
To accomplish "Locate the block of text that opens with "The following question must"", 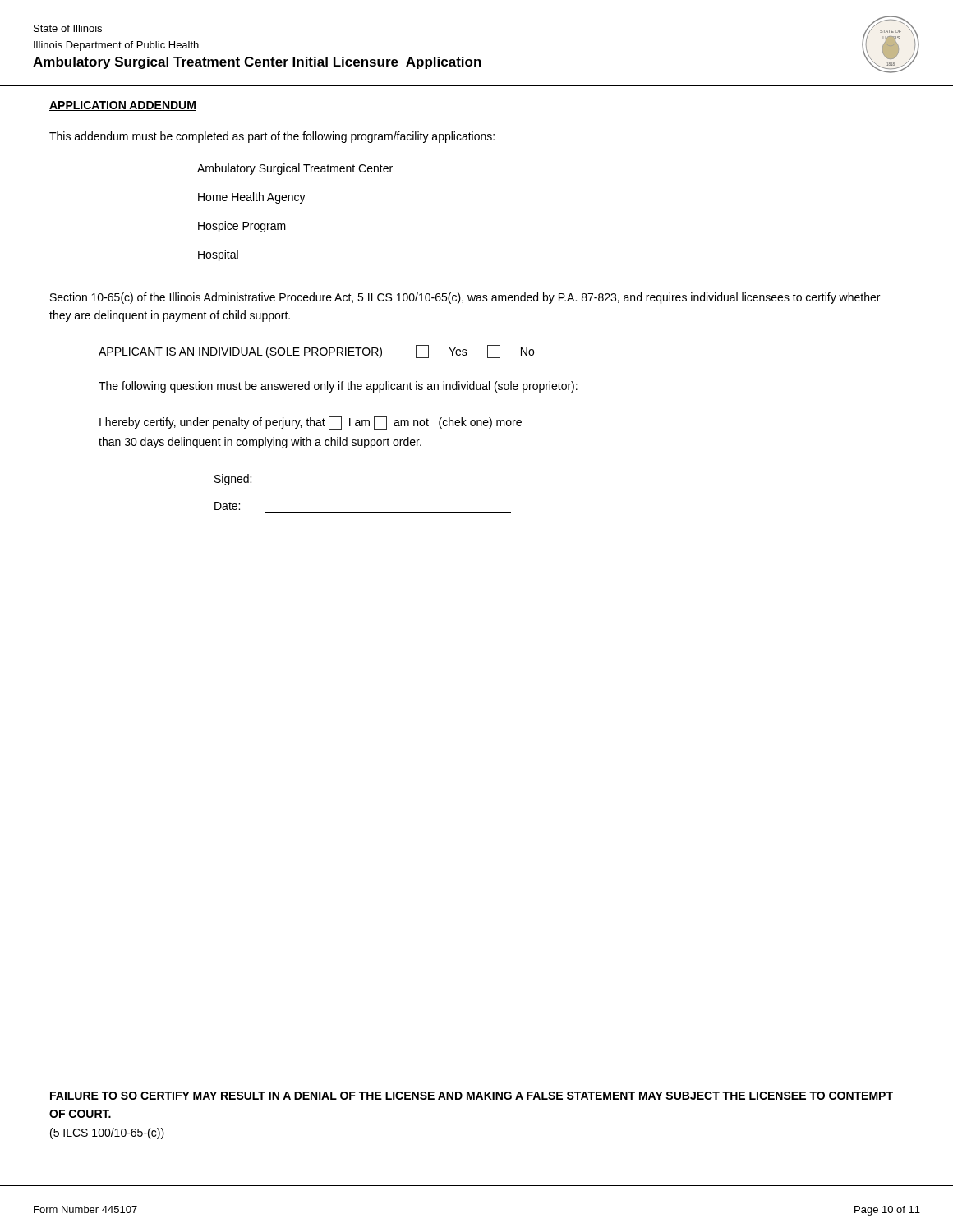I will click(338, 386).
